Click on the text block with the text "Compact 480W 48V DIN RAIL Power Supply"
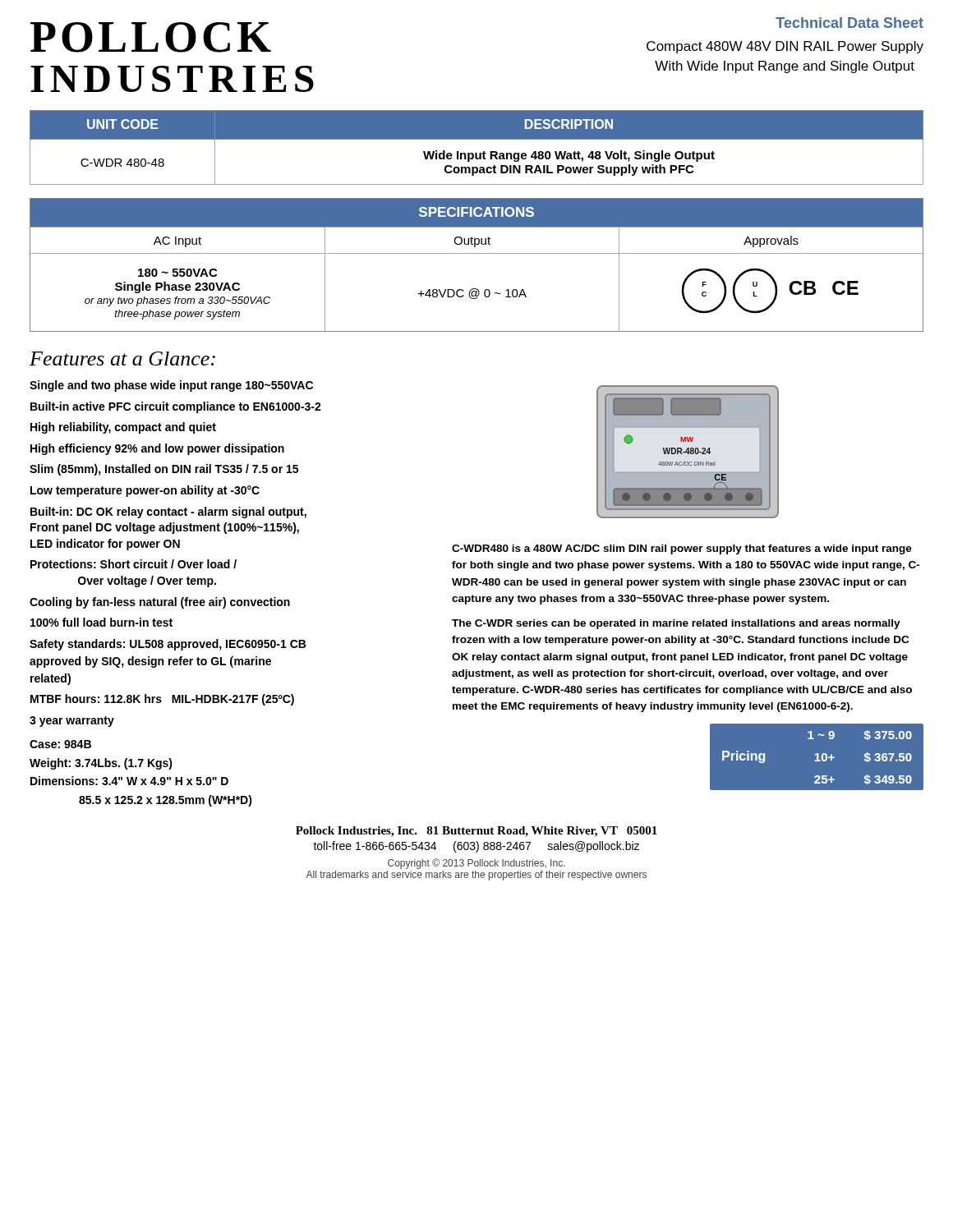Image resolution: width=953 pixels, height=1232 pixels. 785,56
